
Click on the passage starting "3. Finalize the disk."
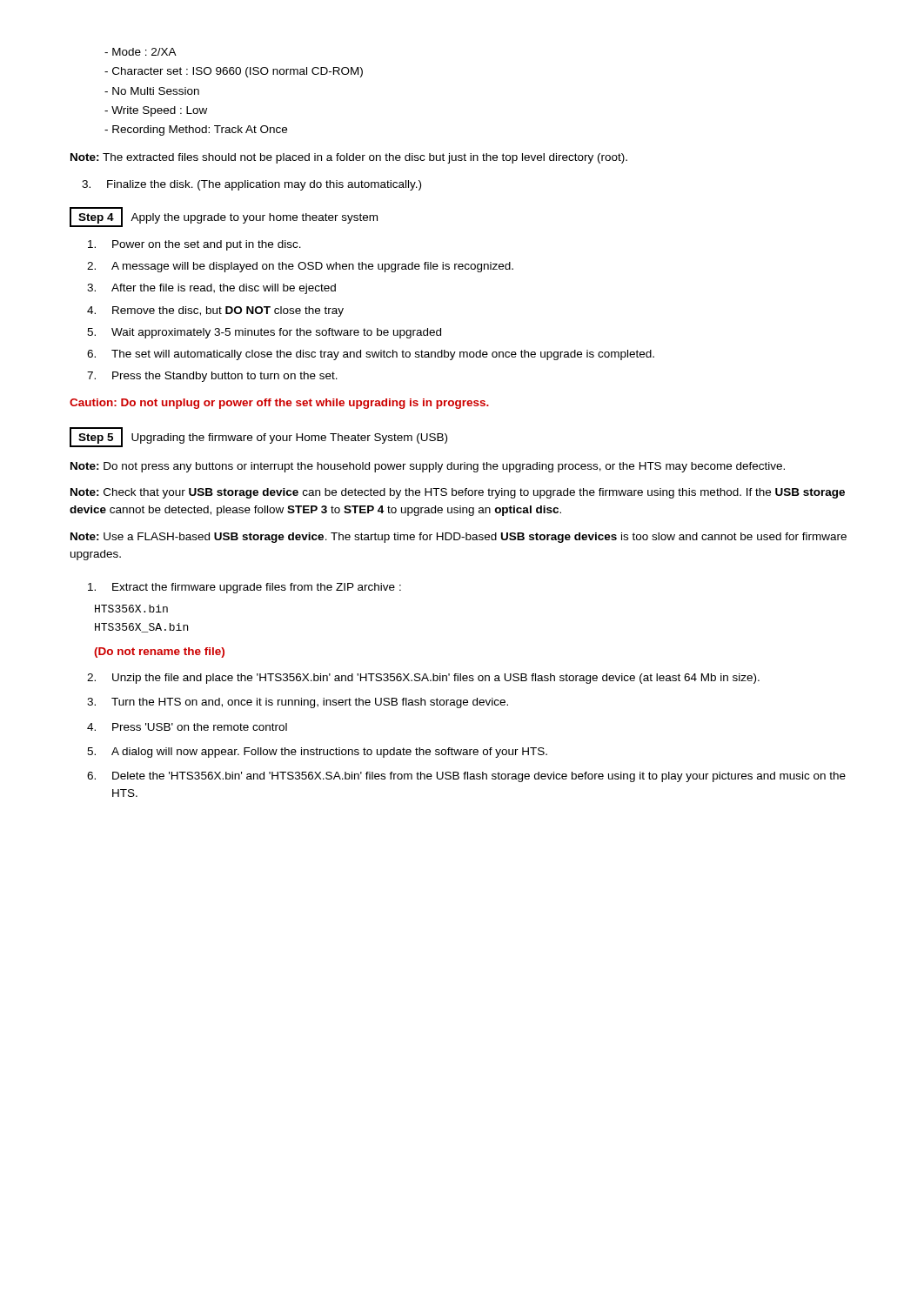(x=251, y=185)
